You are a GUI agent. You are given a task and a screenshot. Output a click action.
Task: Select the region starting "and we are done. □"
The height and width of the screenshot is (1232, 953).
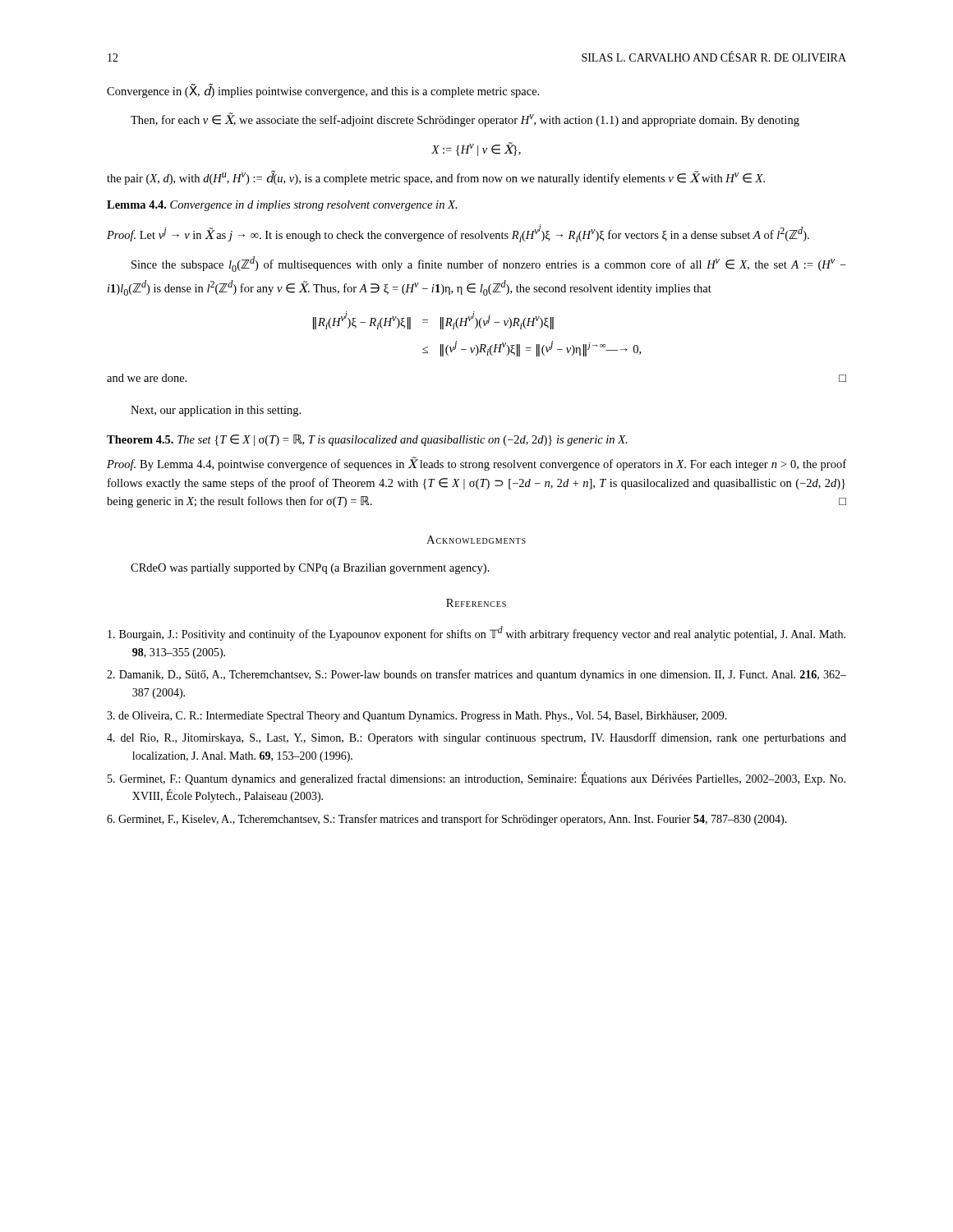pyautogui.click(x=146, y=377)
